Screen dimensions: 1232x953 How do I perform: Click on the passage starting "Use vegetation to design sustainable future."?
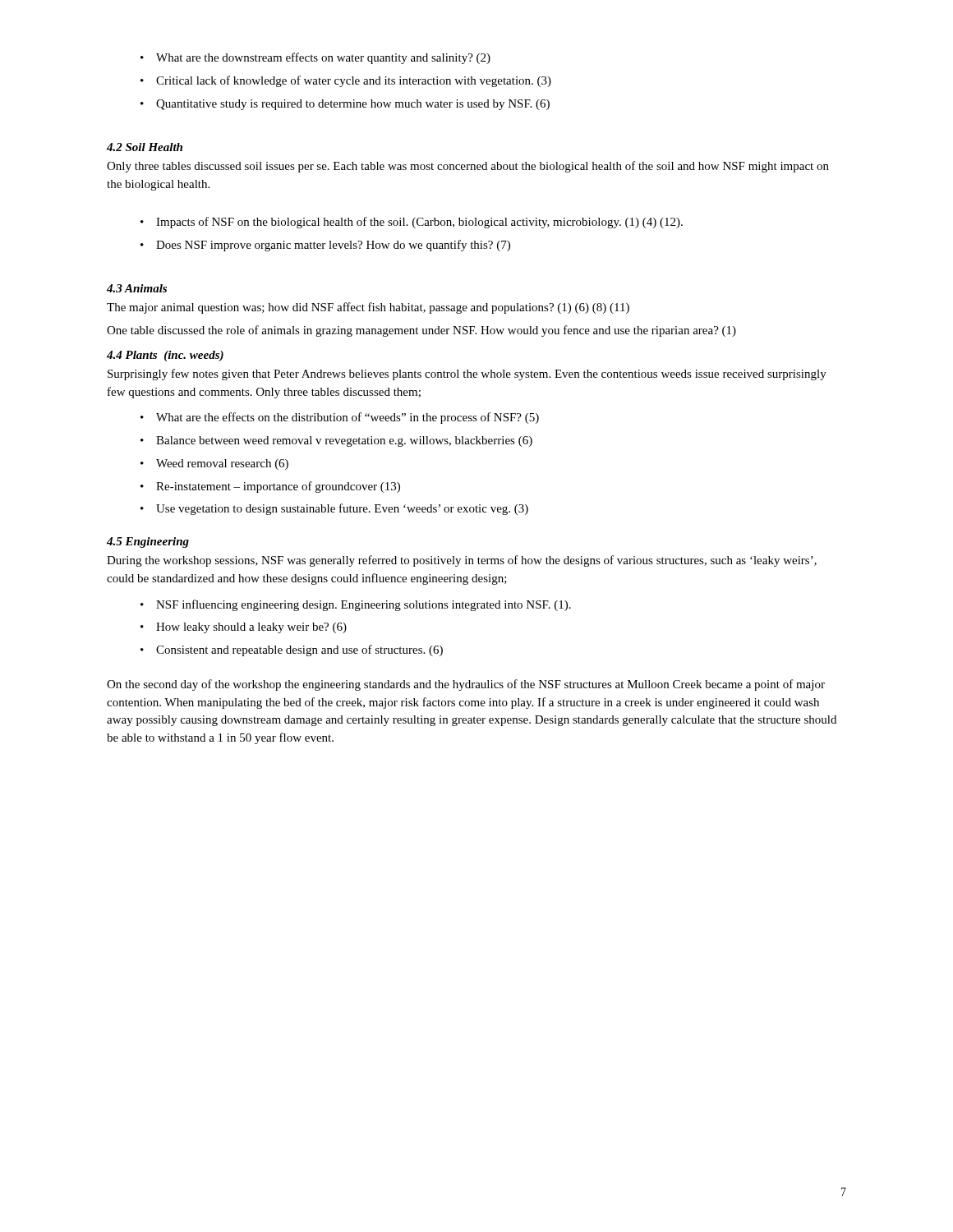(x=493, y=509)
